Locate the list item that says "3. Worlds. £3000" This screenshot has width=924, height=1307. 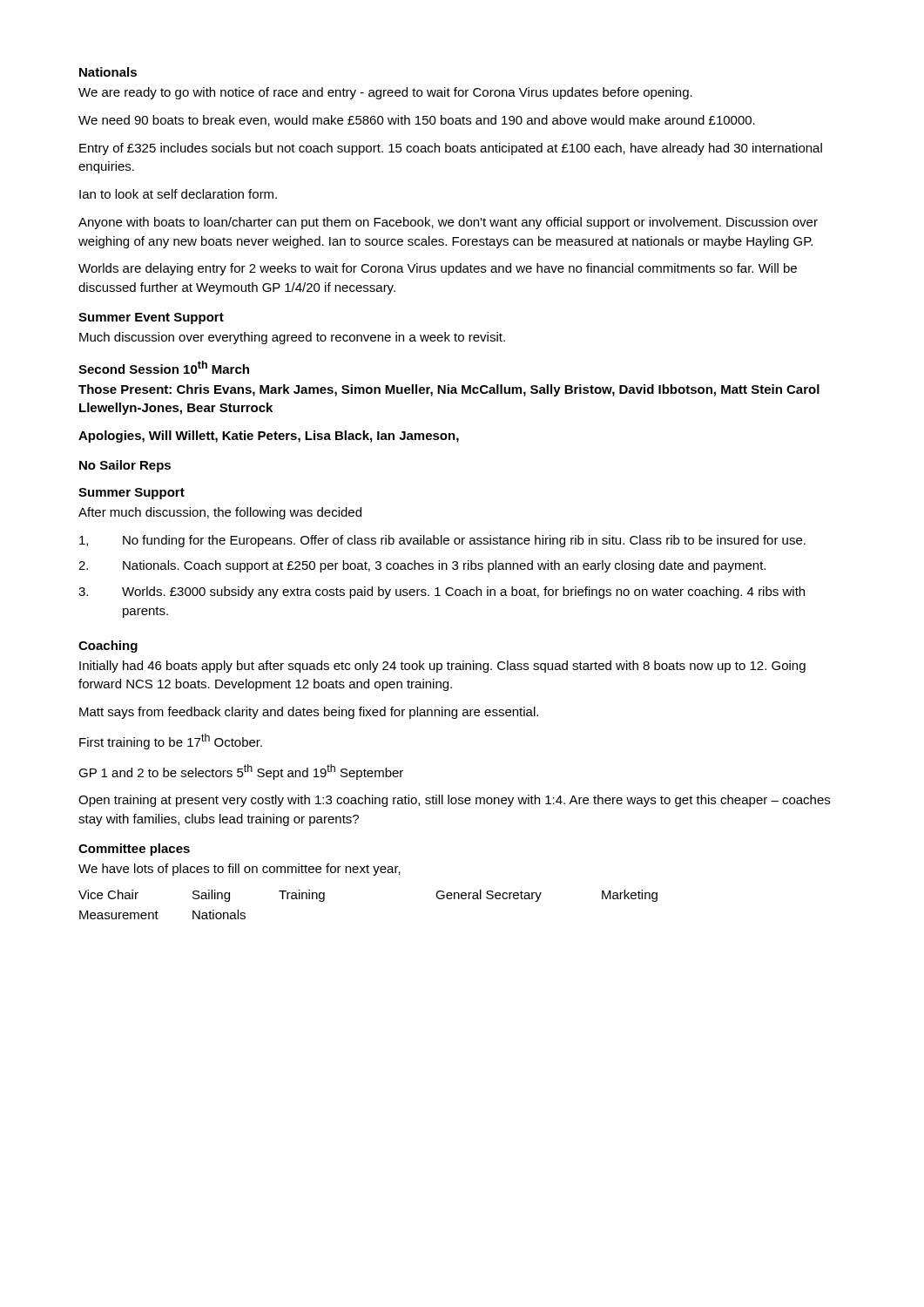462,601
